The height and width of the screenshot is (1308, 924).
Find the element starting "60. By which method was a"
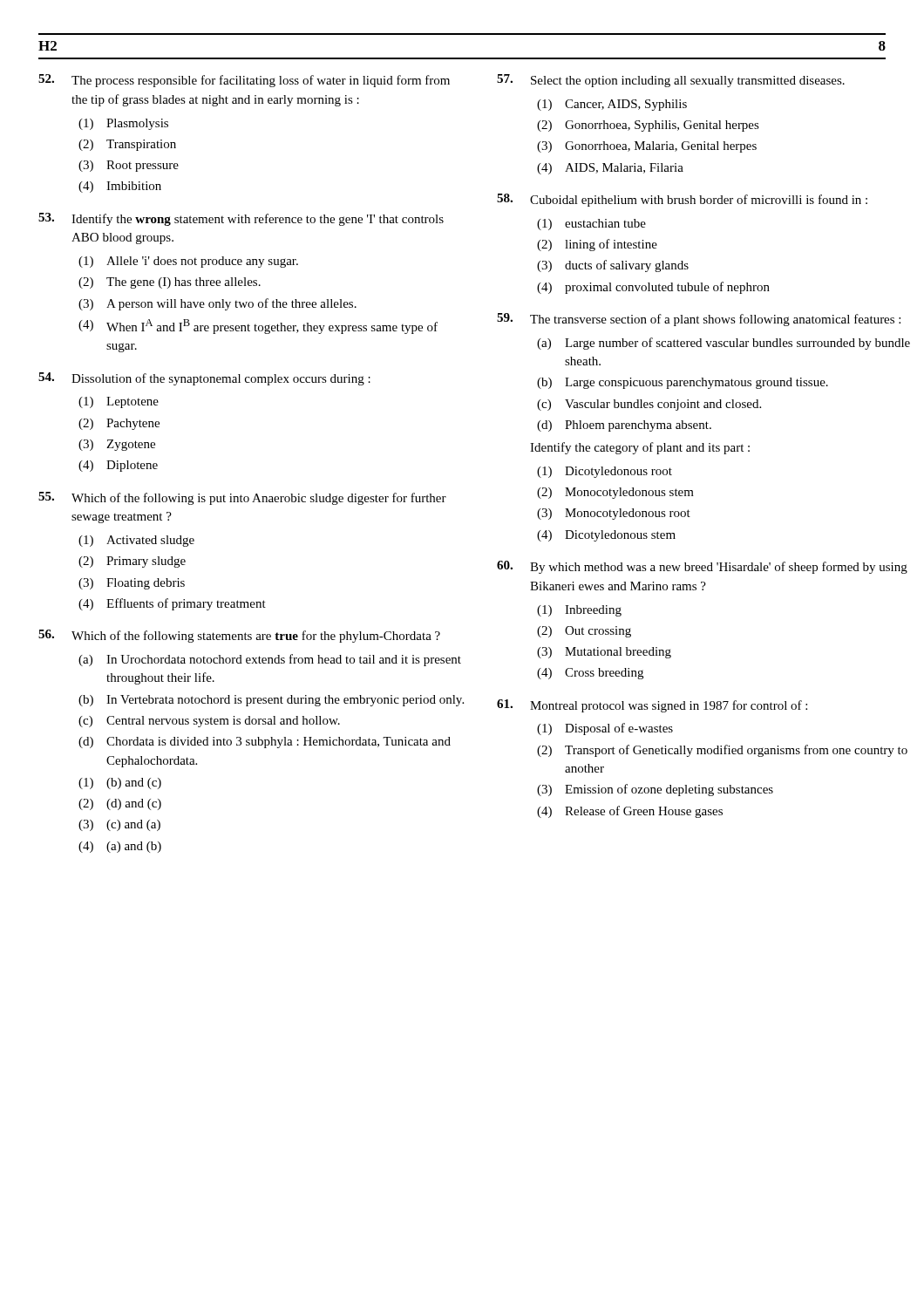point(702,567)
